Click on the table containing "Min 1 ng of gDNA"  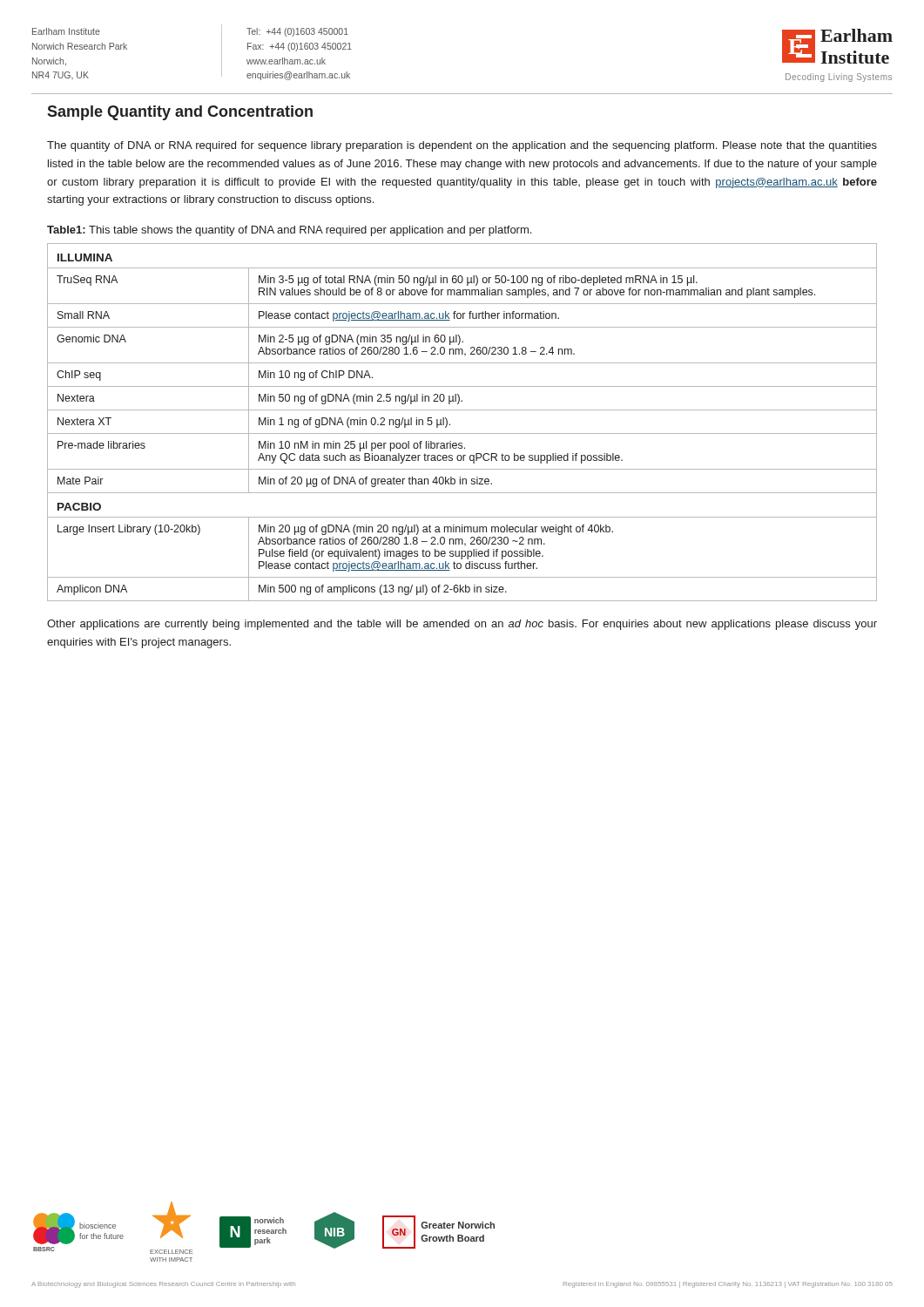point(462,422)
